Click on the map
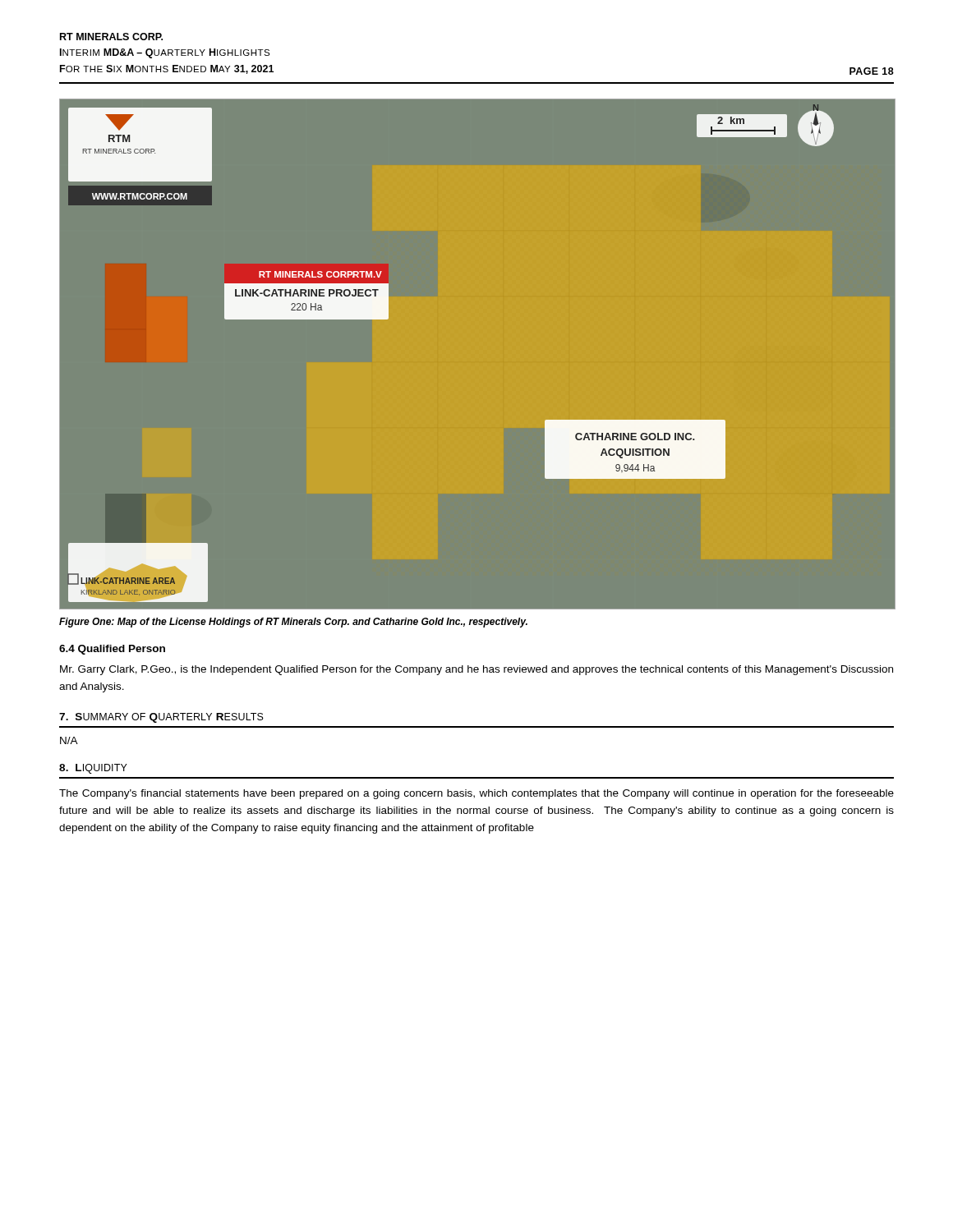Viewport: 953px width, 1232px height. [x=477, y=354]
